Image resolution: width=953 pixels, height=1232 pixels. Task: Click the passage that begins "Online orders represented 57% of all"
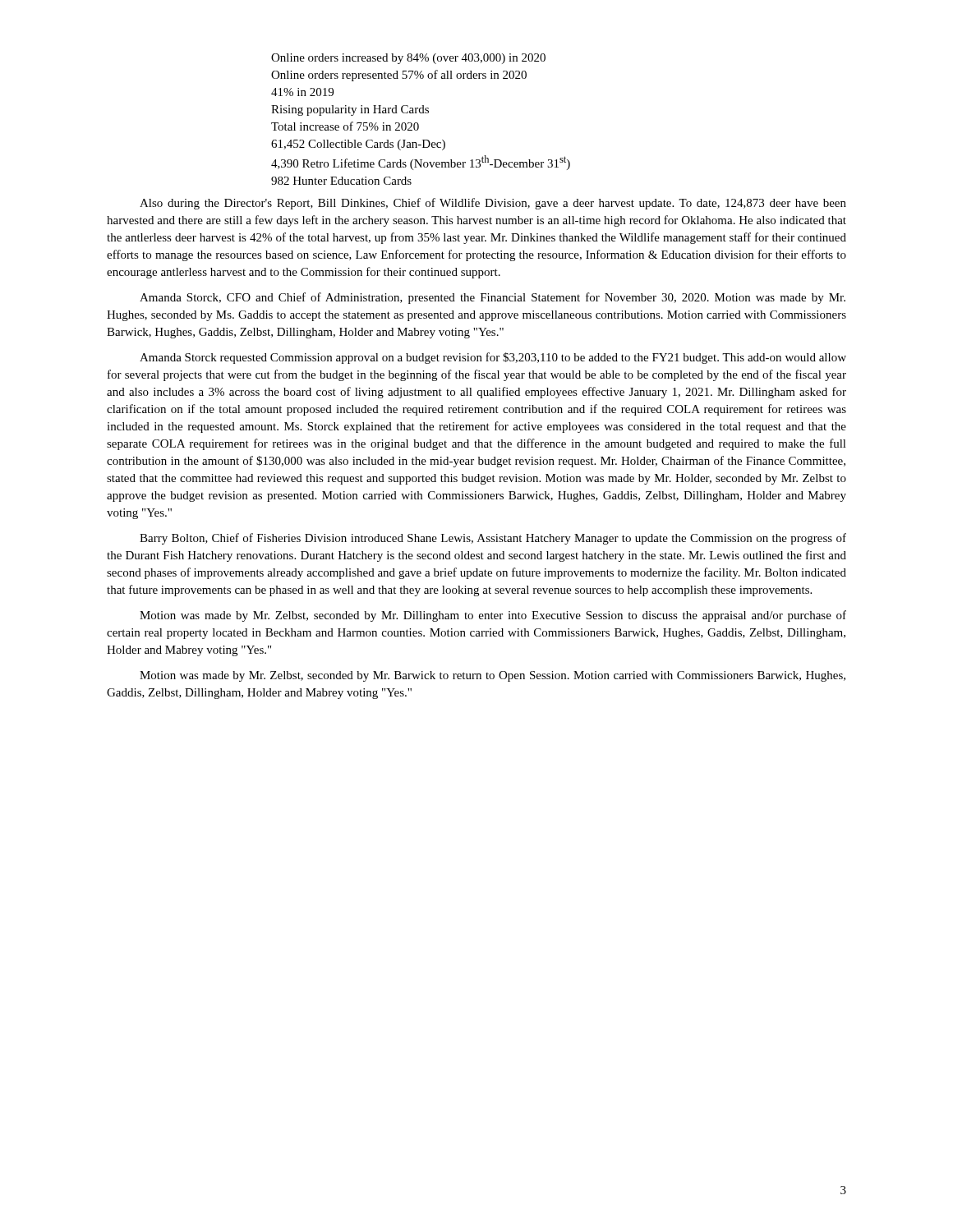(x=399, y=76)
